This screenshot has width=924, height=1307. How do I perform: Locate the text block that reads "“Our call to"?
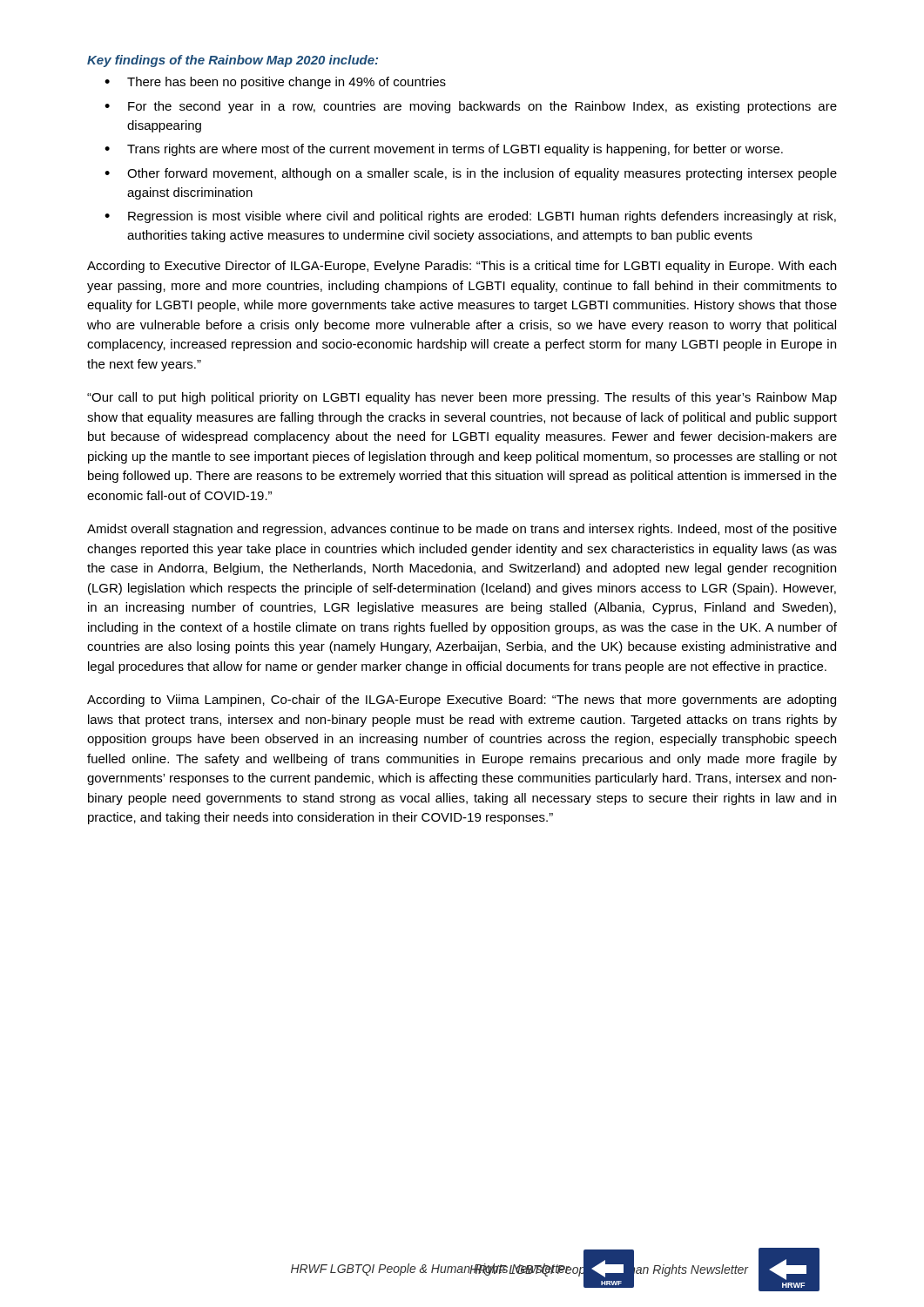point(462,446)
